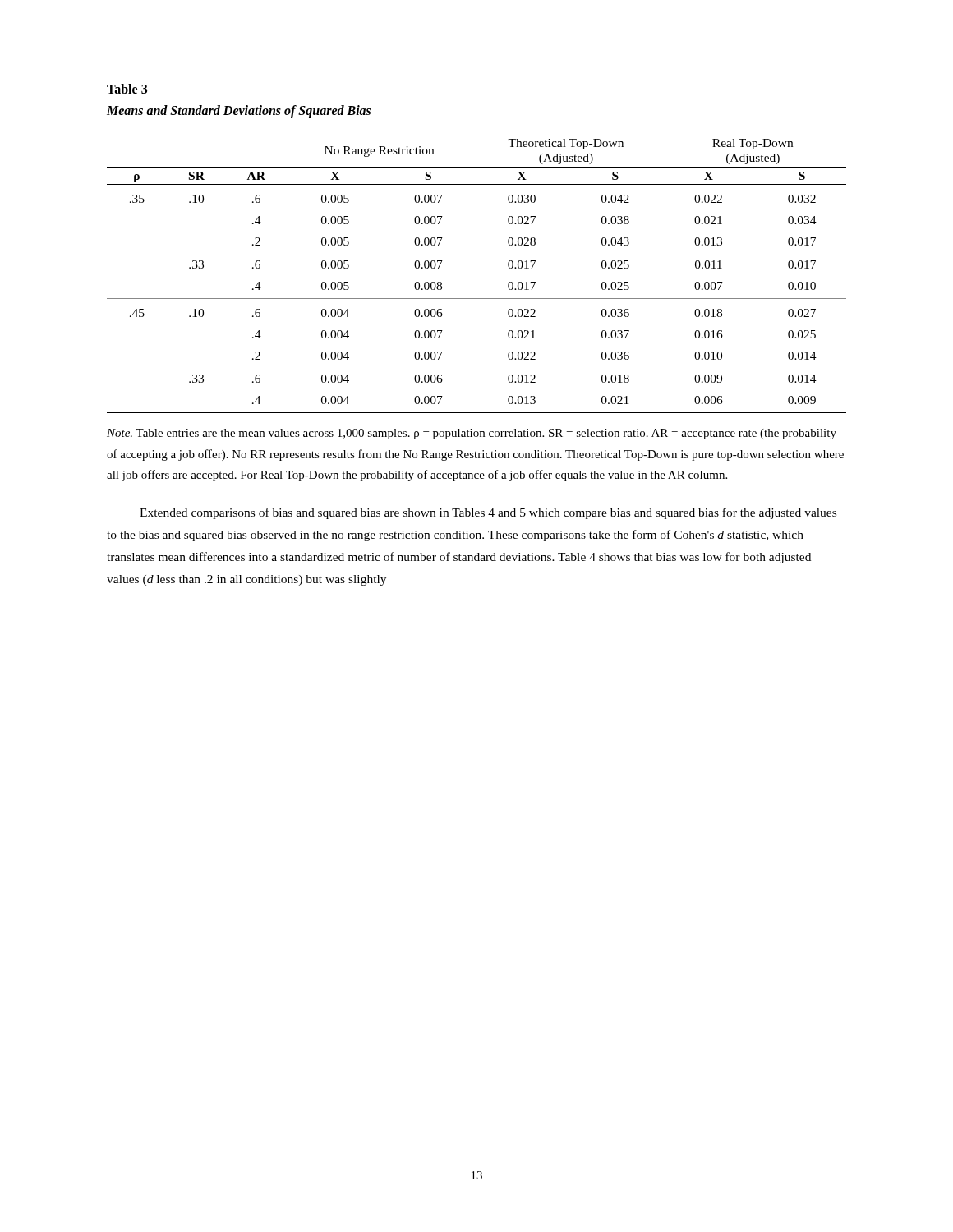Screen dimensions: 1232x953
Task: Find the table that mentions "Theoretical Top-Down (Adjusted)"
Action: [x=476, y=274]
